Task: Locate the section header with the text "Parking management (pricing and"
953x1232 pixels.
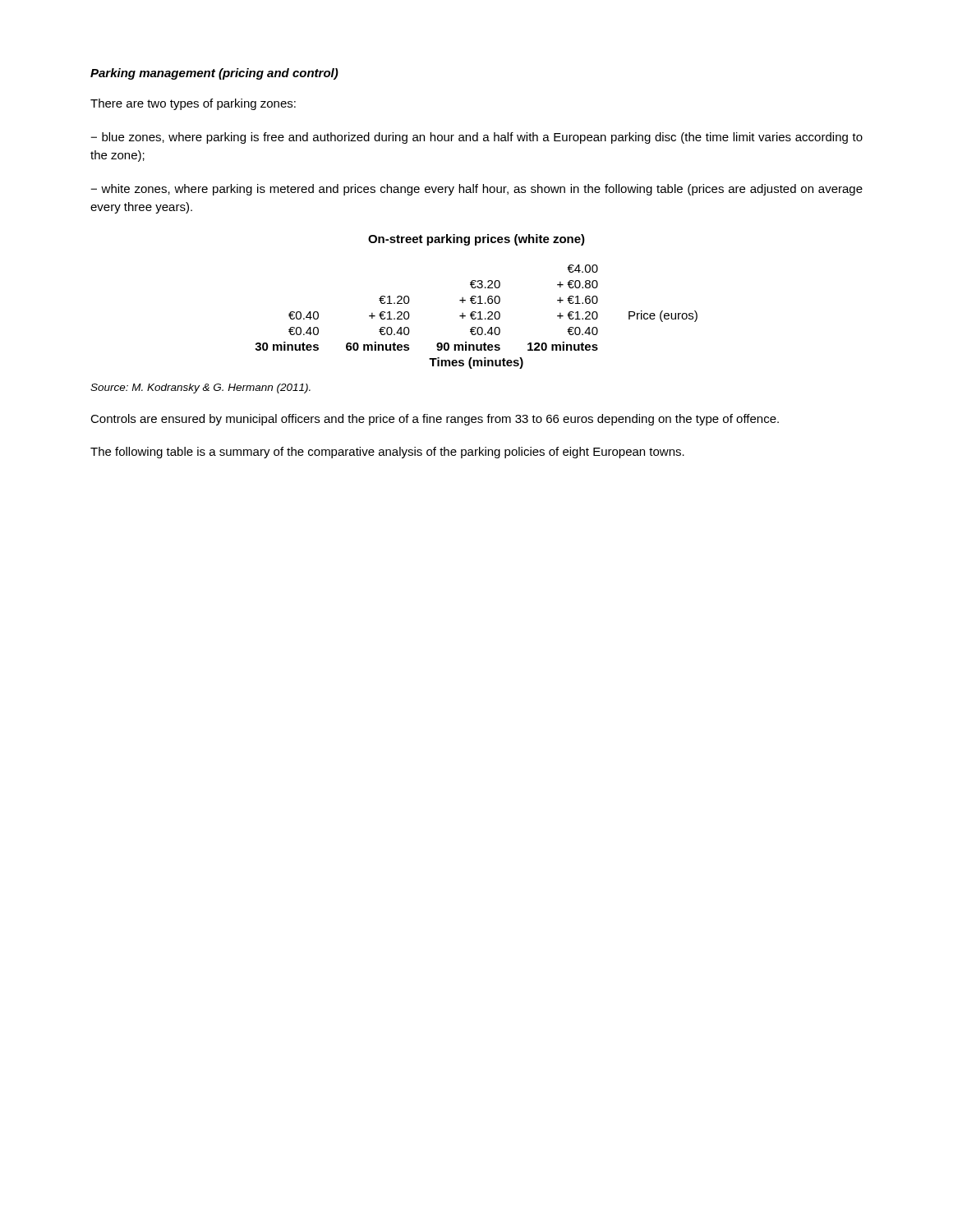Action: (x=214, y=73)
